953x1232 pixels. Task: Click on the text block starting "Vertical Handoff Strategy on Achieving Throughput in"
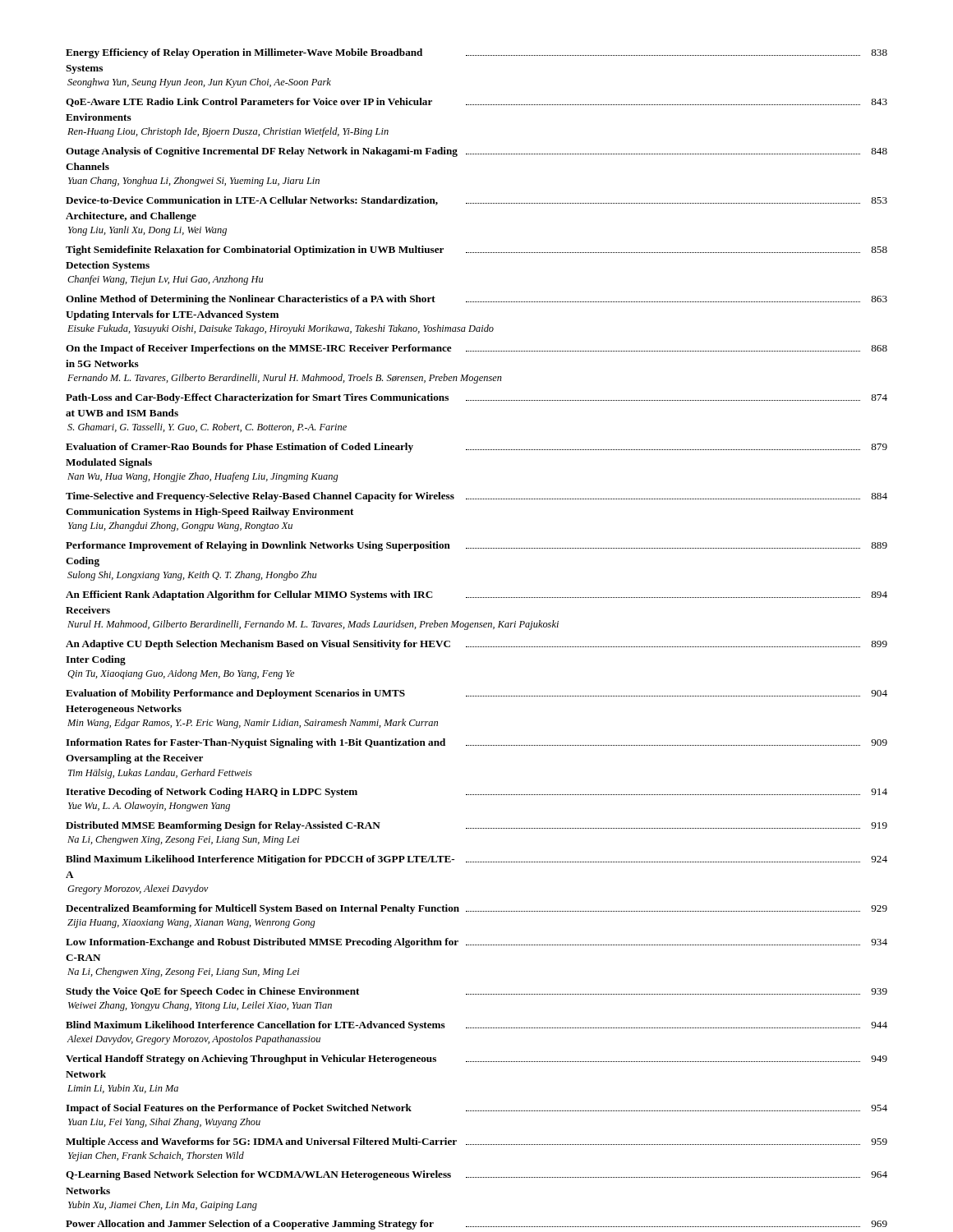click(x=476, y=1073)
